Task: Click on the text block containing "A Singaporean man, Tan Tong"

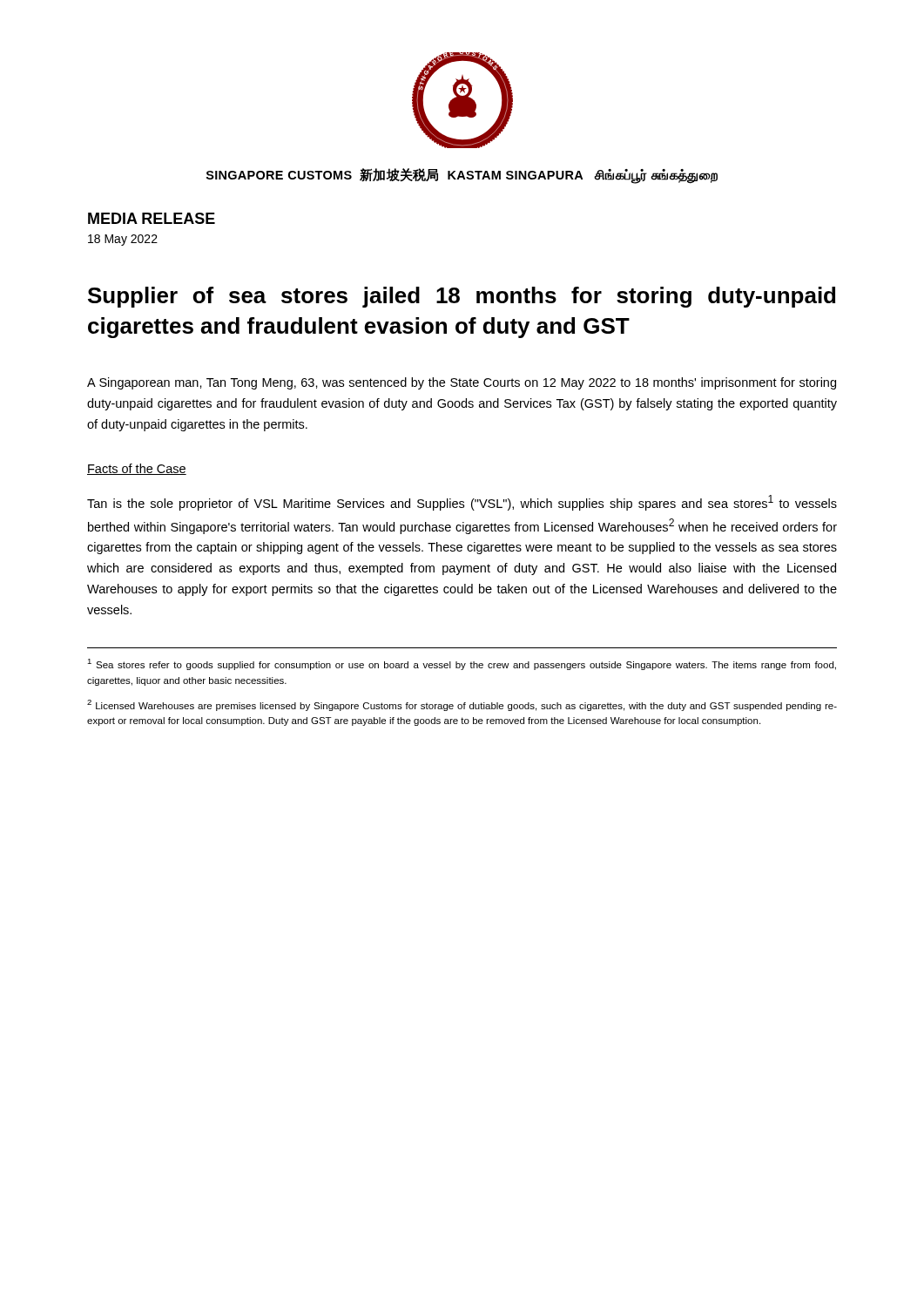Action: (462, 404)
